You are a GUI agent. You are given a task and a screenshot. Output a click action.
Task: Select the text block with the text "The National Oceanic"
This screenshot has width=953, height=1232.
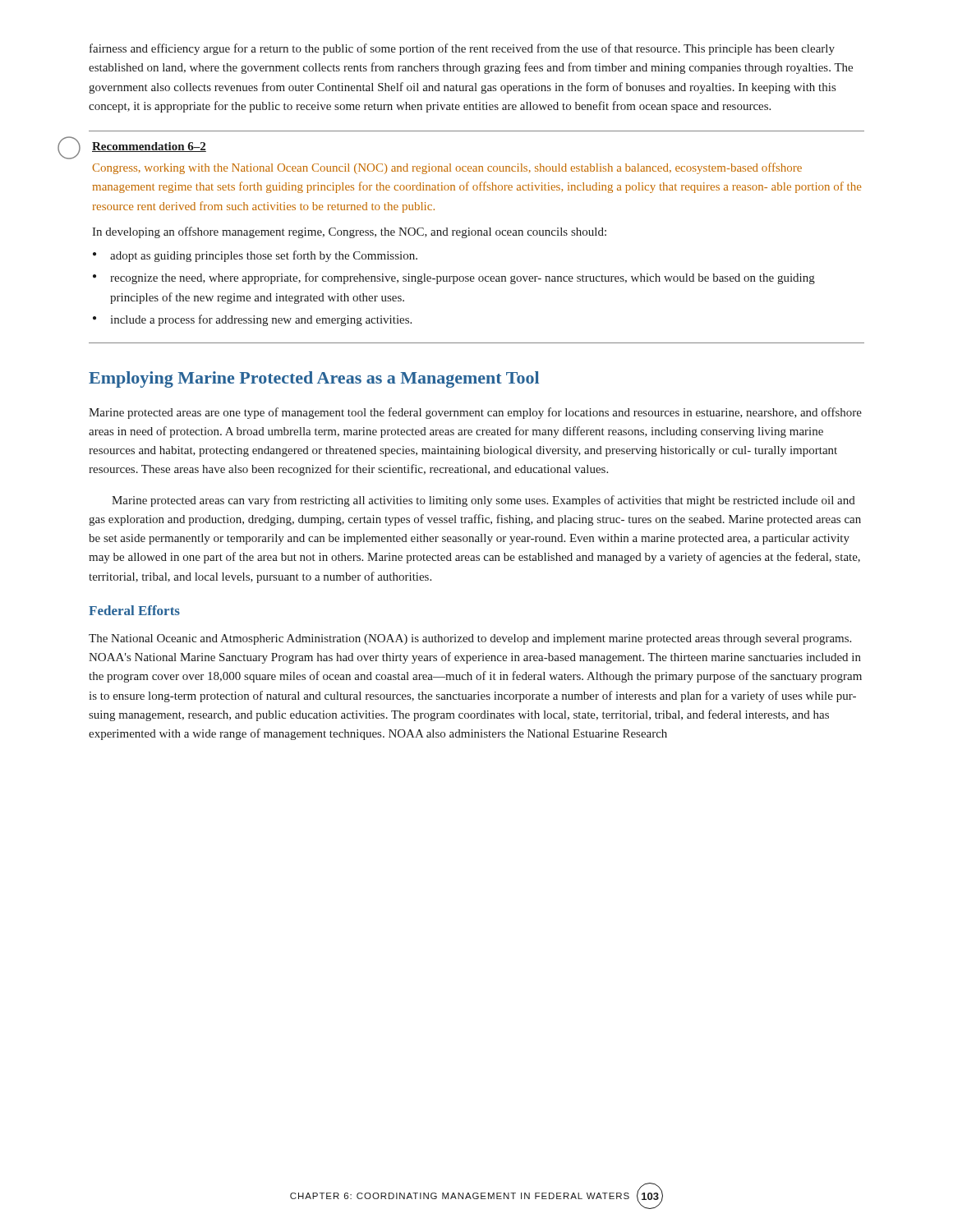coord(475,686)
